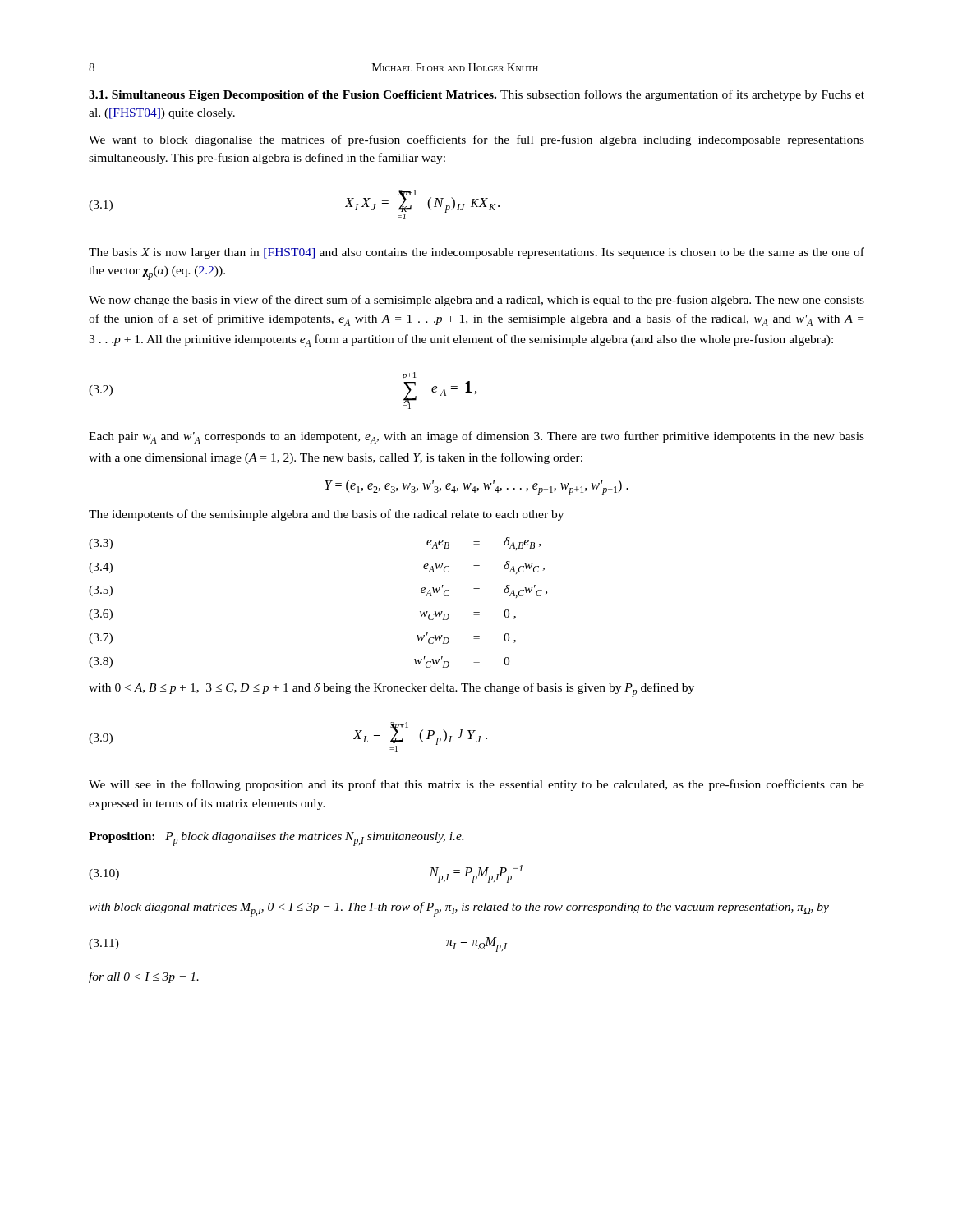Find the text block with the text "Proposition: Pp block diagonalises"
Screen dimensions: 1232x953
point(276,839)
